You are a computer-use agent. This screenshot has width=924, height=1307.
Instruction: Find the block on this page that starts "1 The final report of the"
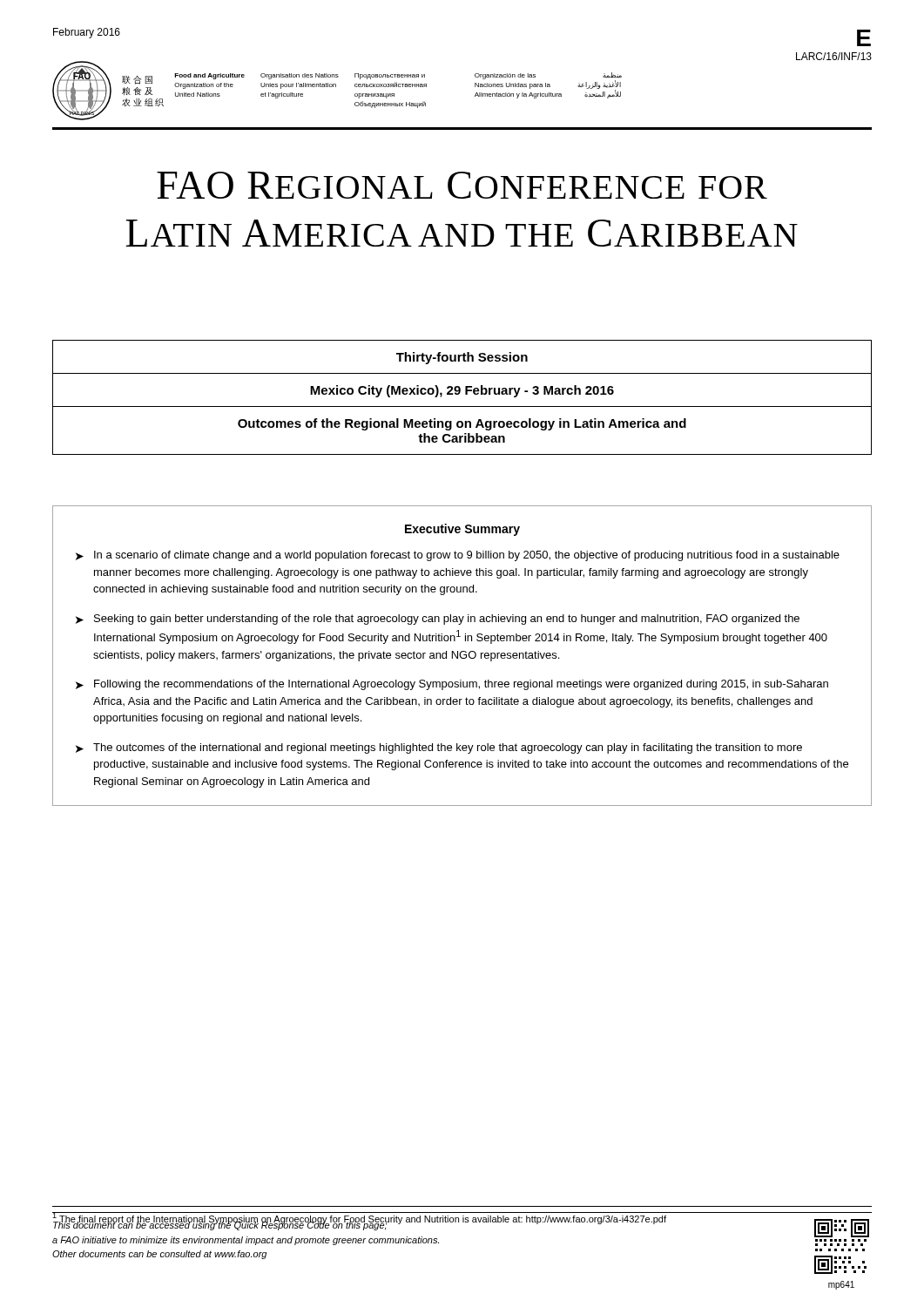(359, 1218)
